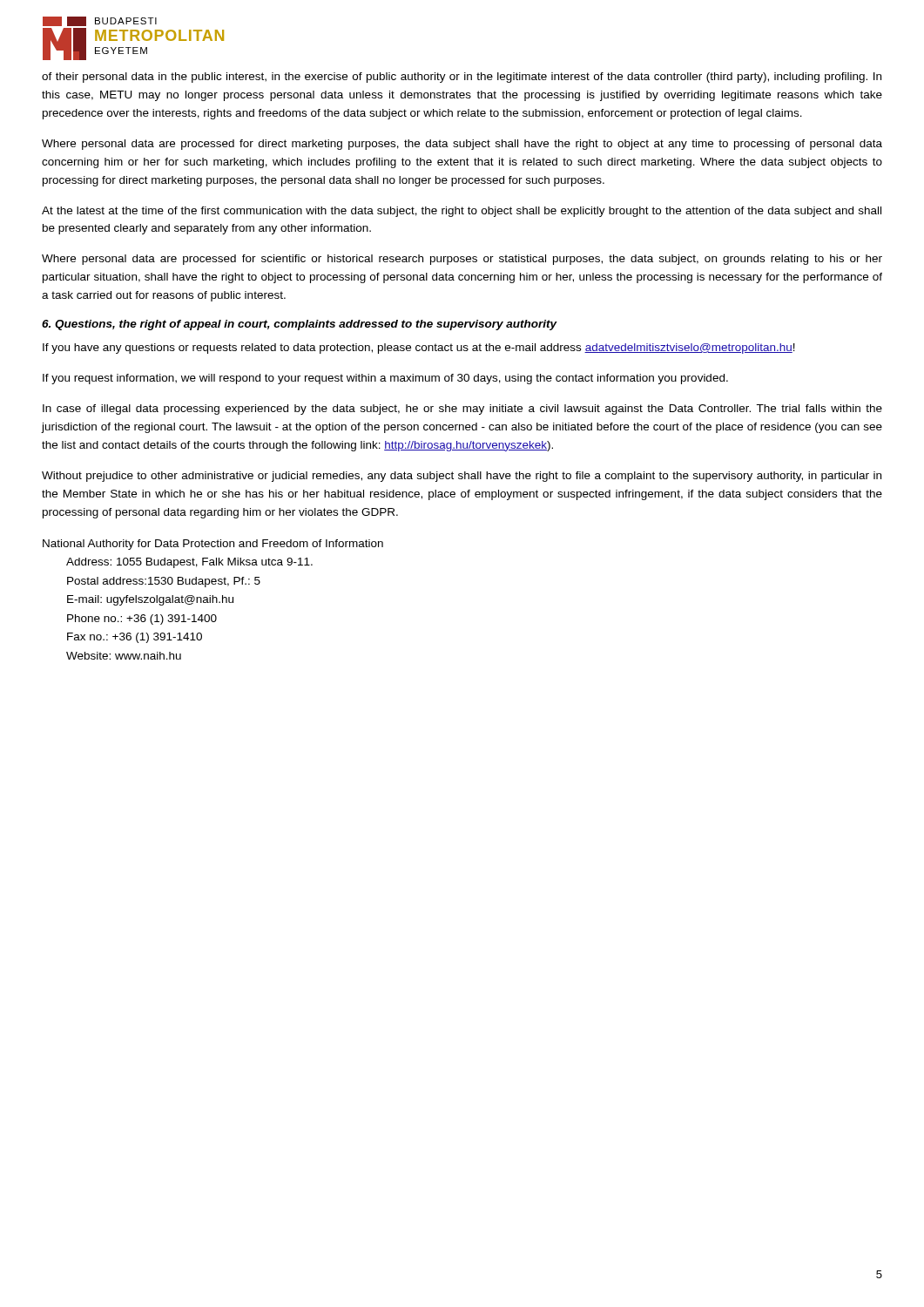Where is the passage that starts "If you have any questions or requests related"?
924x1307 pixels.
pos(419,347)
